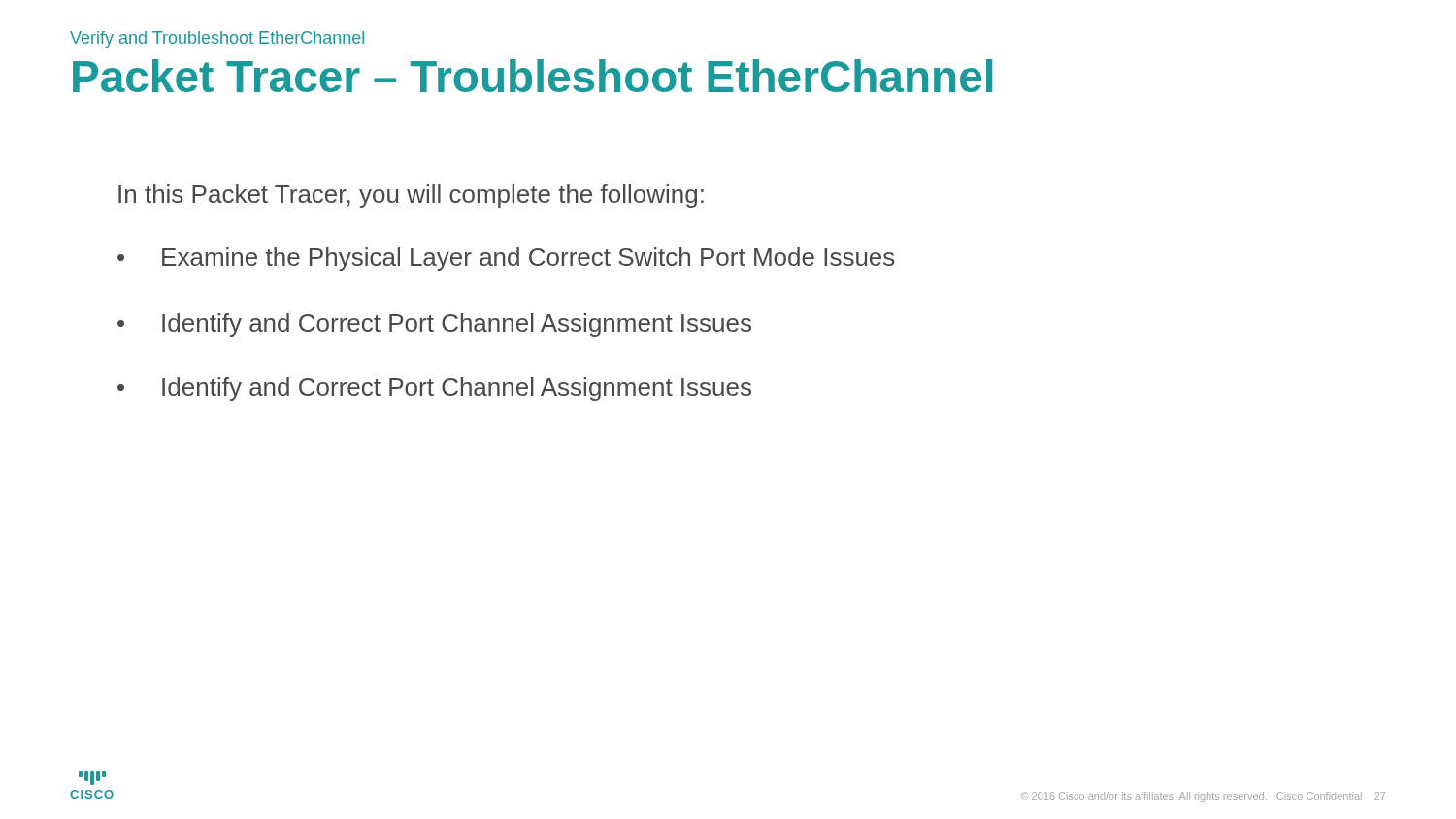
Task: Find the title that reads "Packet Tracer – Troubleshoot EtherChannel"
Action: [533, 77]
